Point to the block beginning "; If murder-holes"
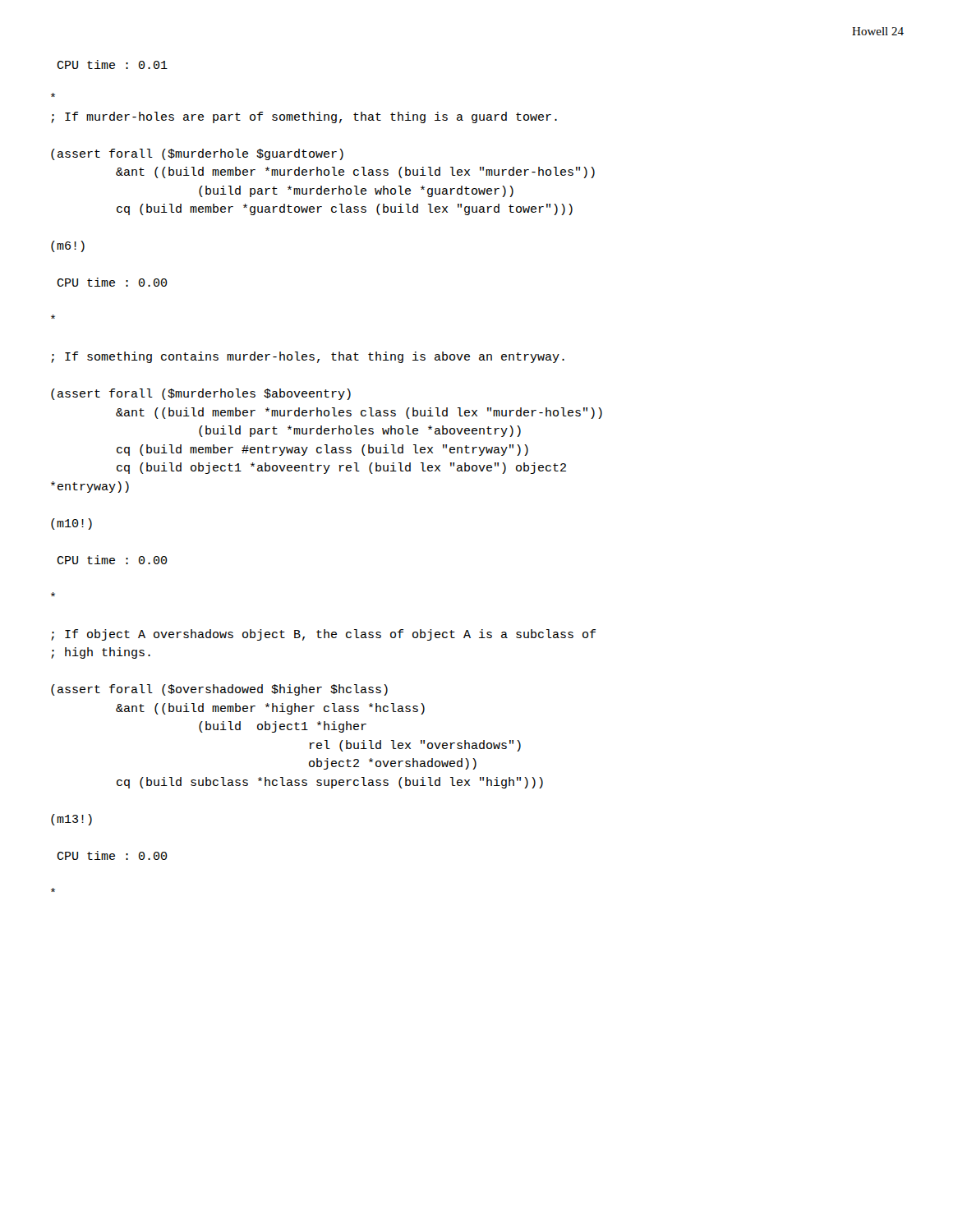The width and height of the screenshot is (953, 1232). 53,95
